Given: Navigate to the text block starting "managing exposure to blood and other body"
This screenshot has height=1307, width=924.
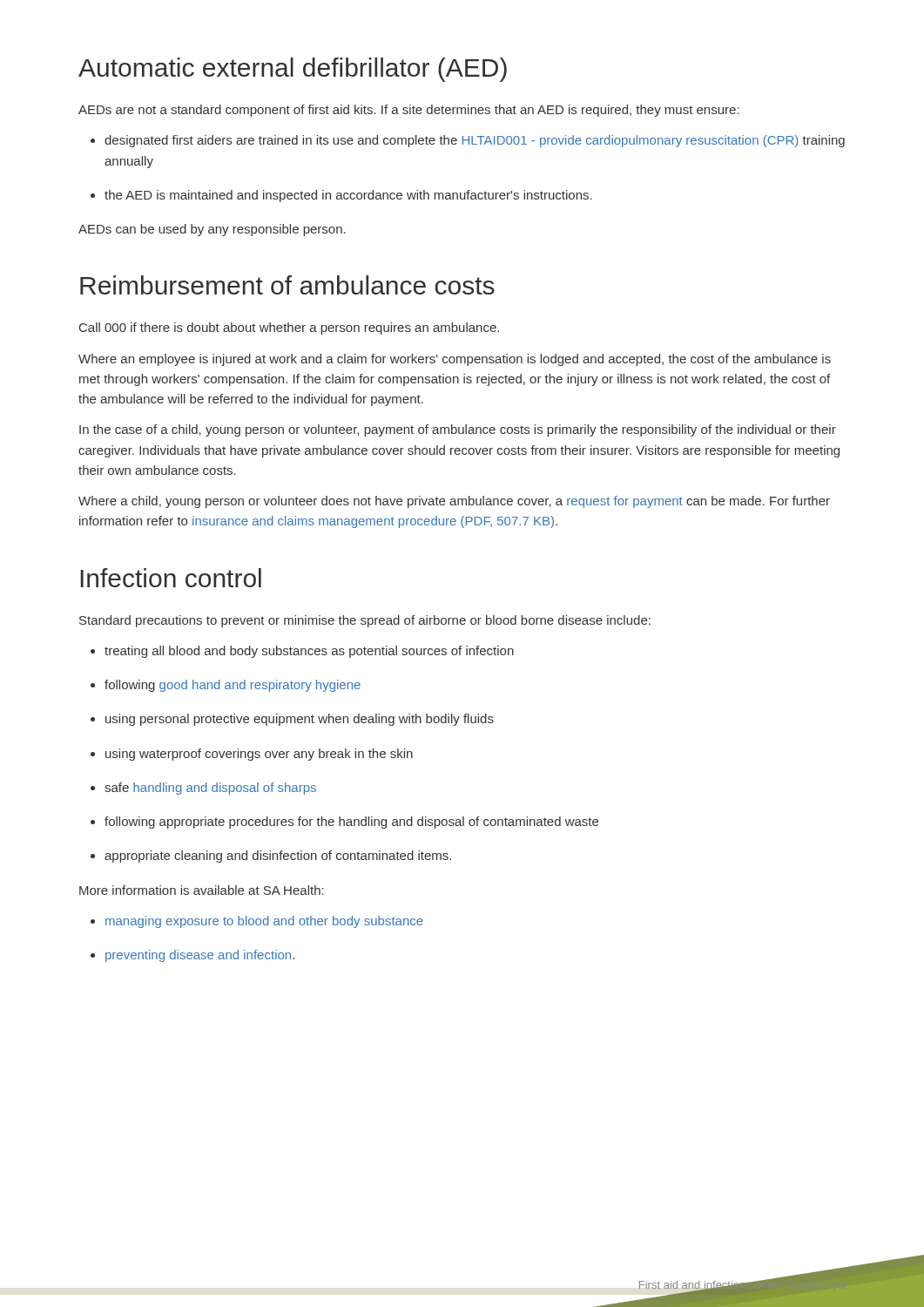Looking at the screenshot, I should coord(257,922).
